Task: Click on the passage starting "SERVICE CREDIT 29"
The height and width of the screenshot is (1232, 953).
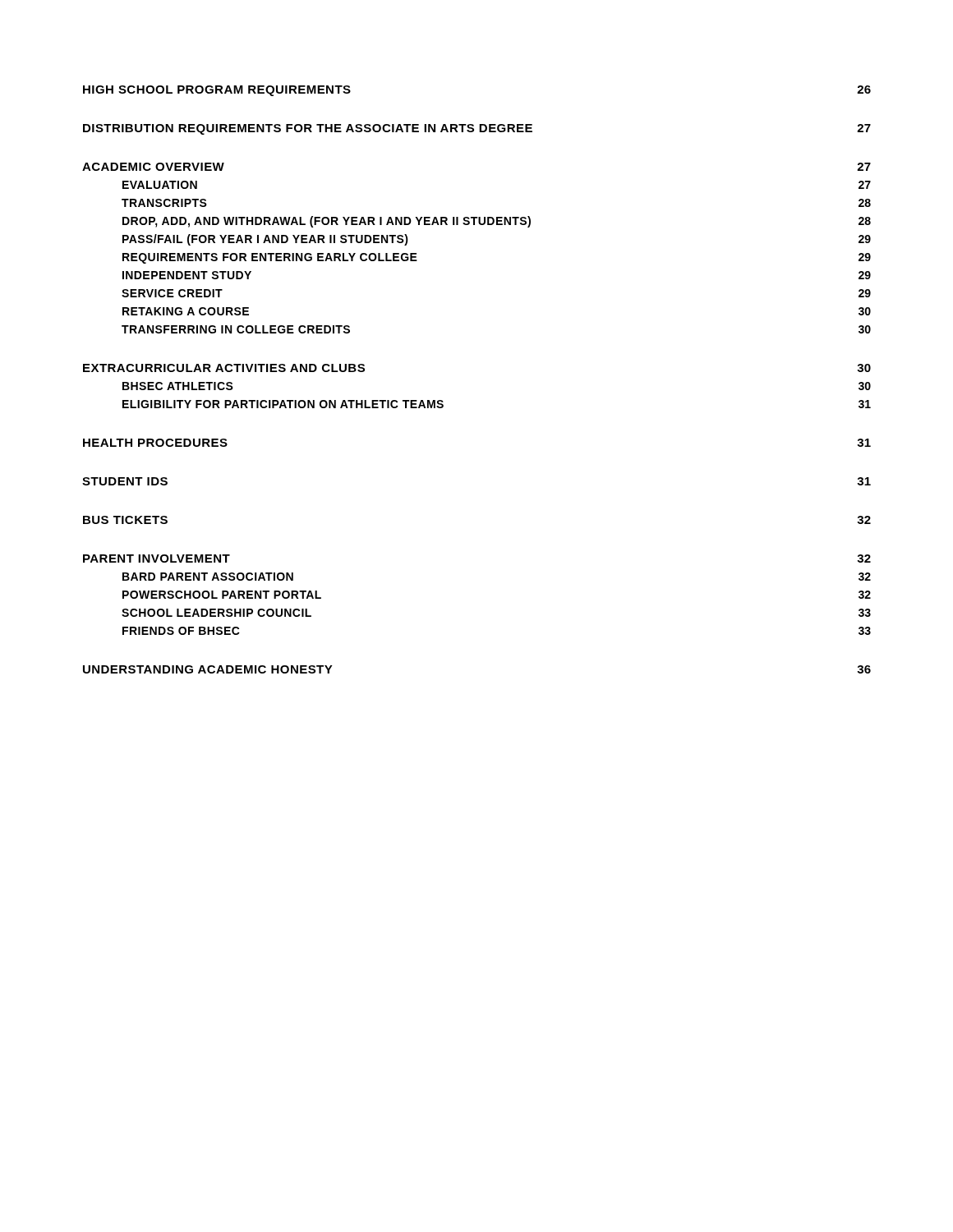Action: [170, 293]
